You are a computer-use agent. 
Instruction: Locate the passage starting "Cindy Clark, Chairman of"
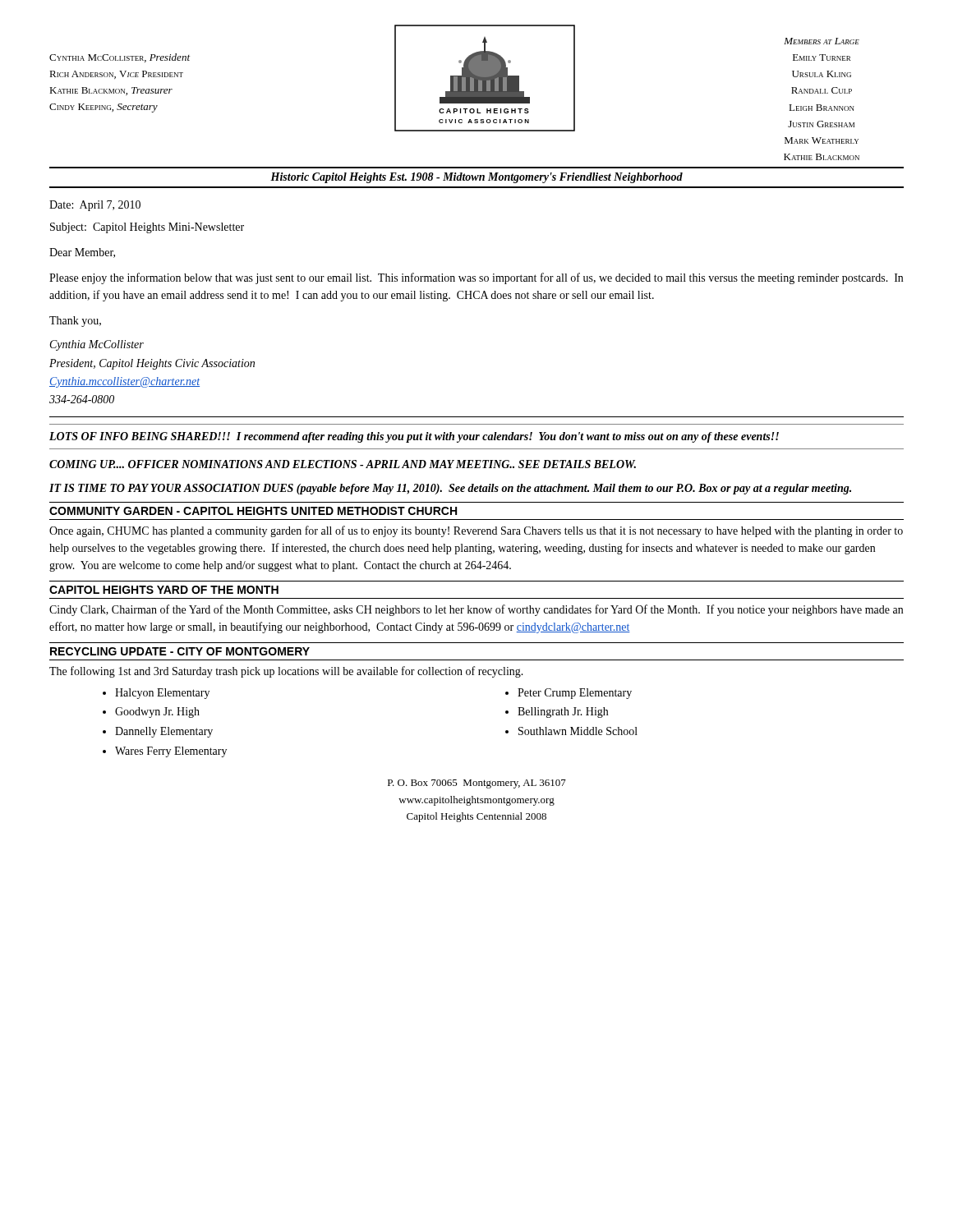(x=476, y=618)
